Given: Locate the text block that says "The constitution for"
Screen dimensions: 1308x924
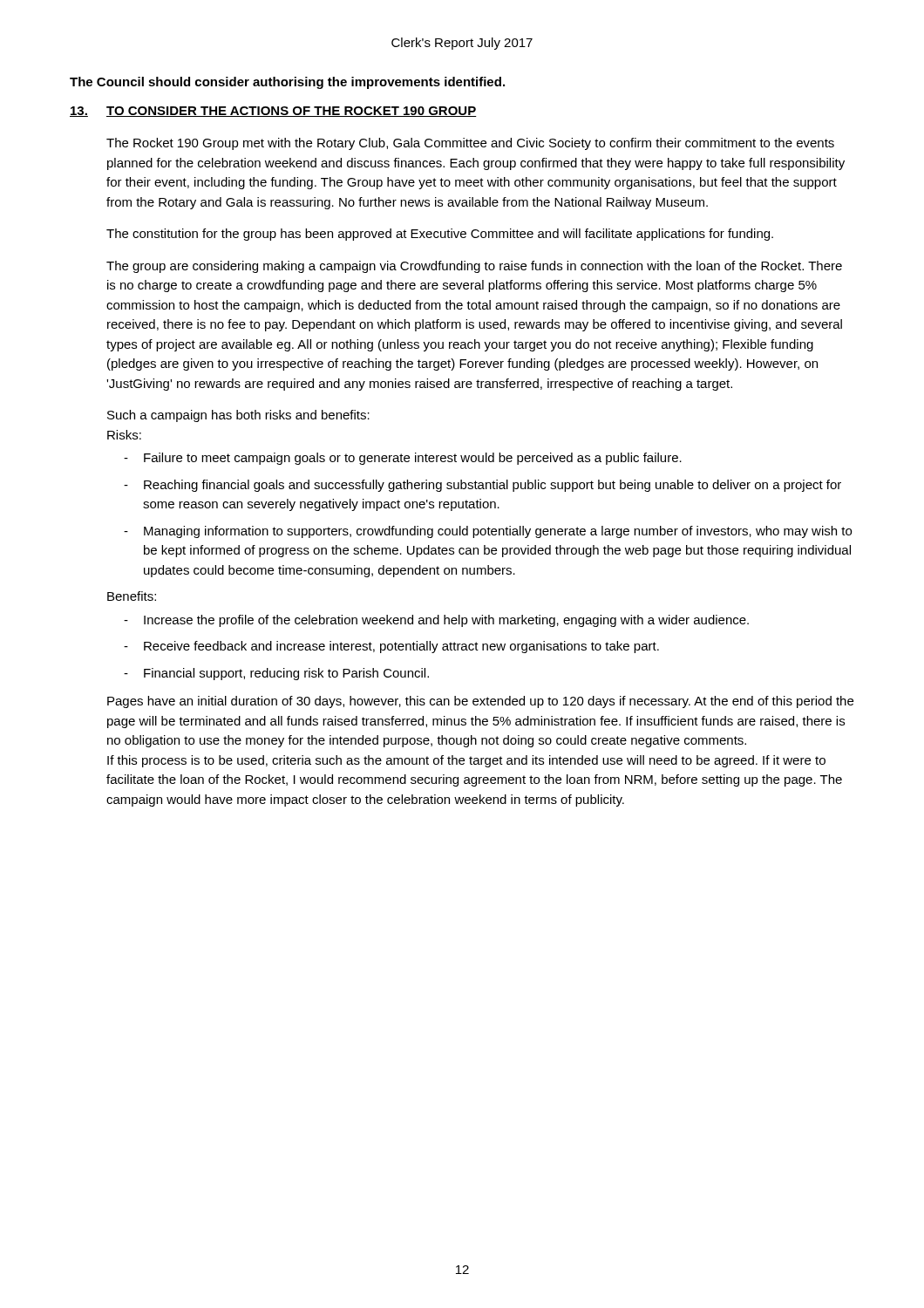Looking at the screenshot, I should [440, 233].
